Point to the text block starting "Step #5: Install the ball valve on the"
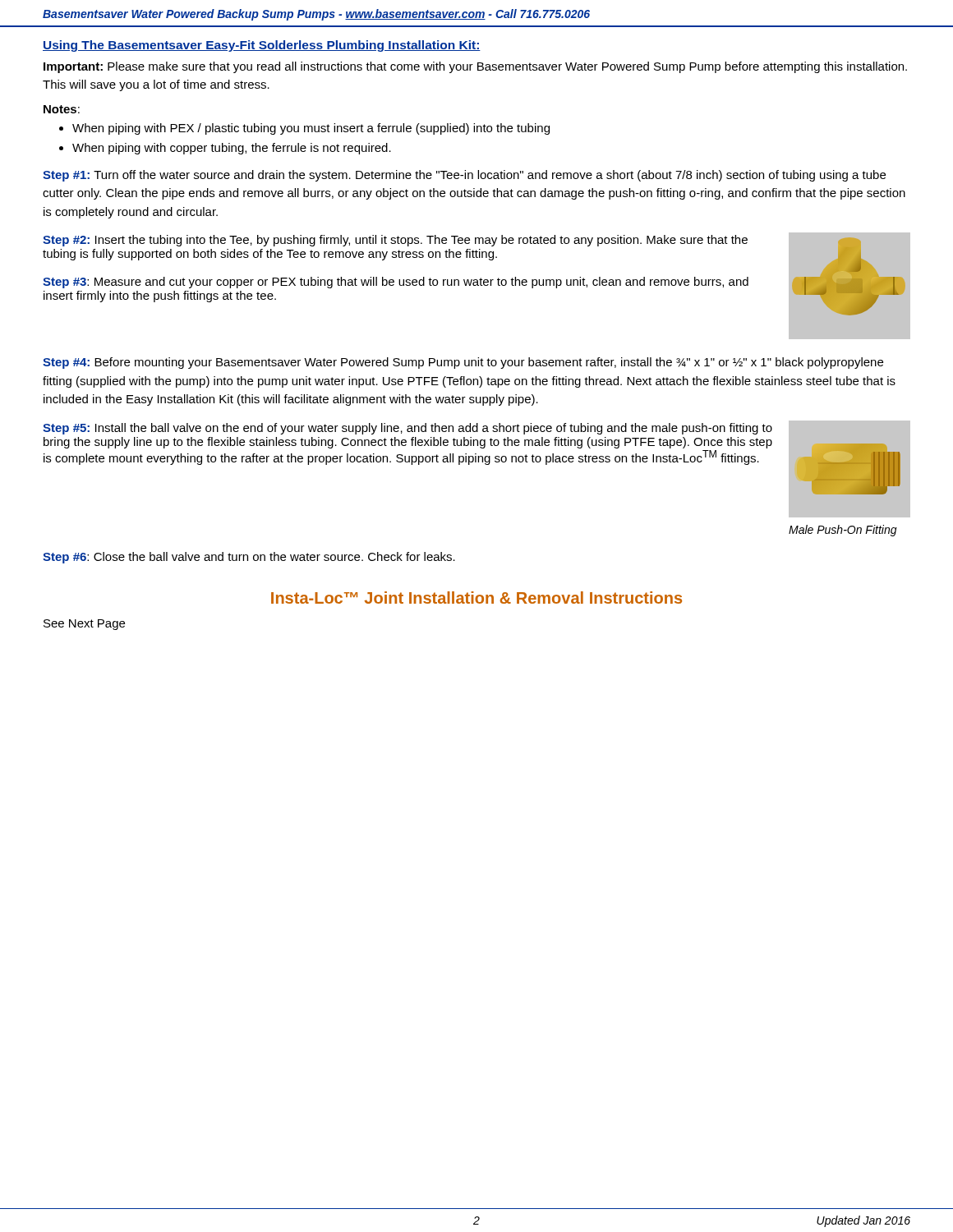The image size is (953, 1232). (408, 442)
